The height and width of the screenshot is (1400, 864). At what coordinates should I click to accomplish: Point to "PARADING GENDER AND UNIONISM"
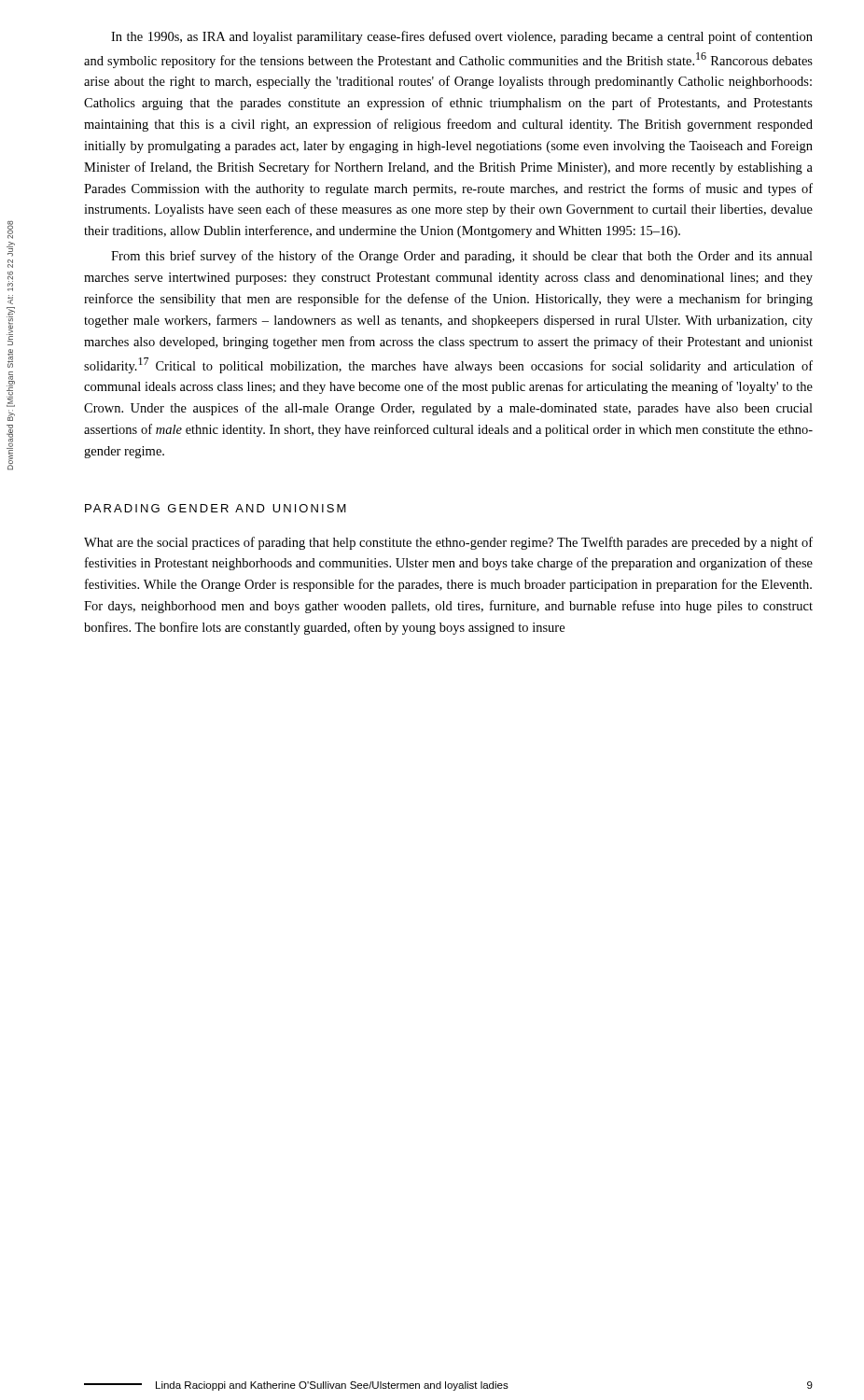[216, 508]
